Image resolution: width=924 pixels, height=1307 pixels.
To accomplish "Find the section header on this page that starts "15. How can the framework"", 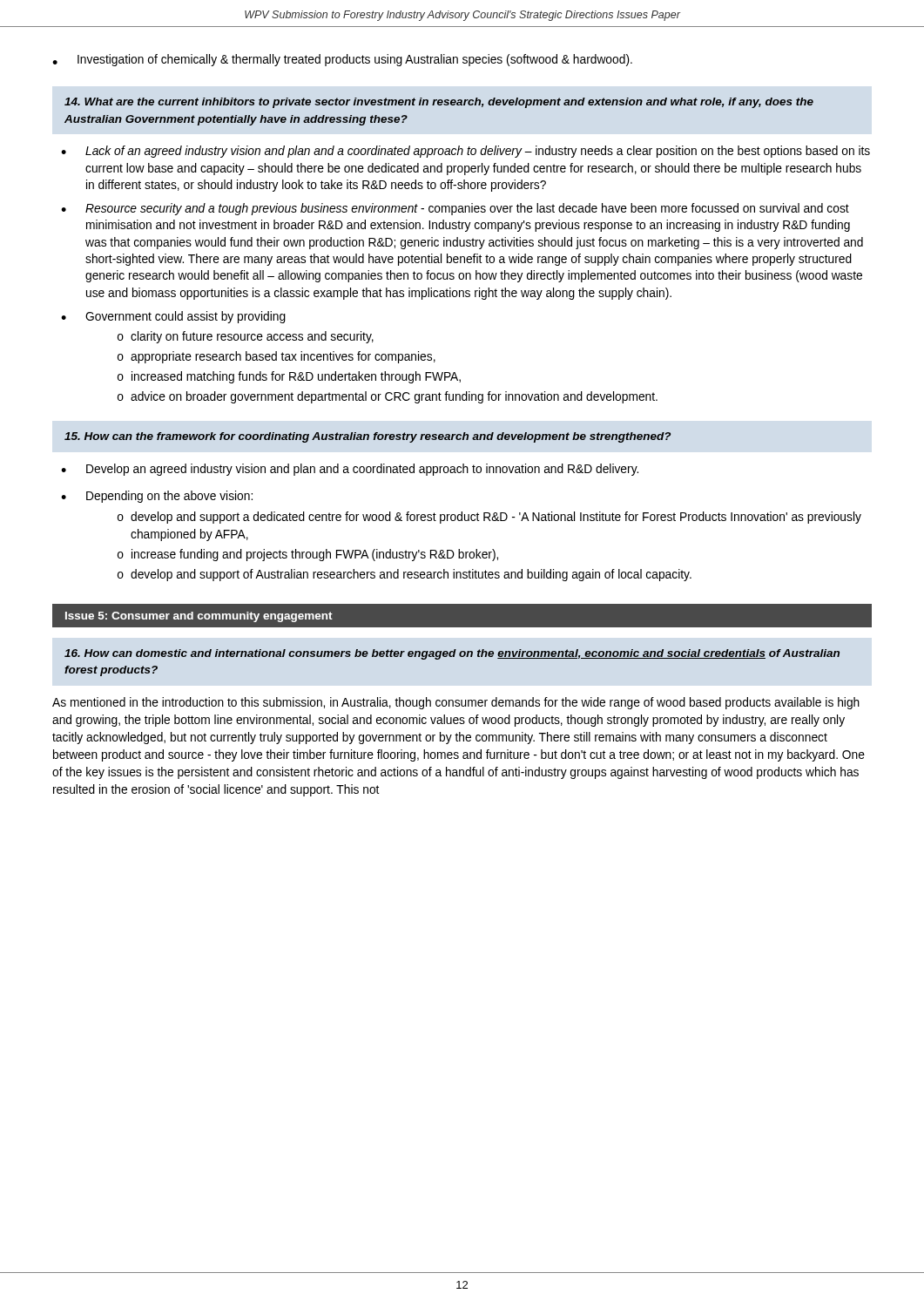I will click(x=462, y=437).
